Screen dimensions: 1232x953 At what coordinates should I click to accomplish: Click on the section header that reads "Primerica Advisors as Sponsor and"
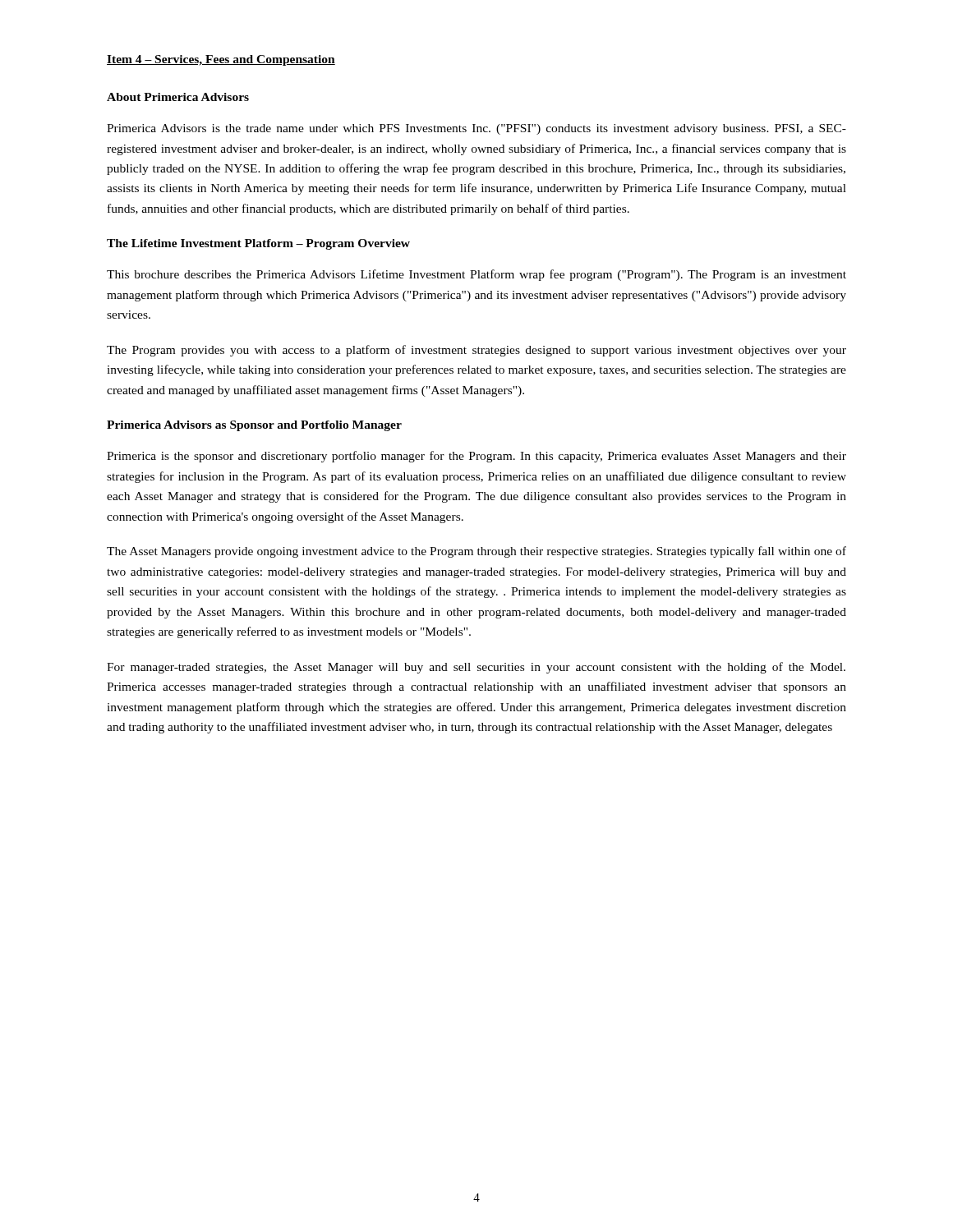pyautogui.click(x=254, y=424)
